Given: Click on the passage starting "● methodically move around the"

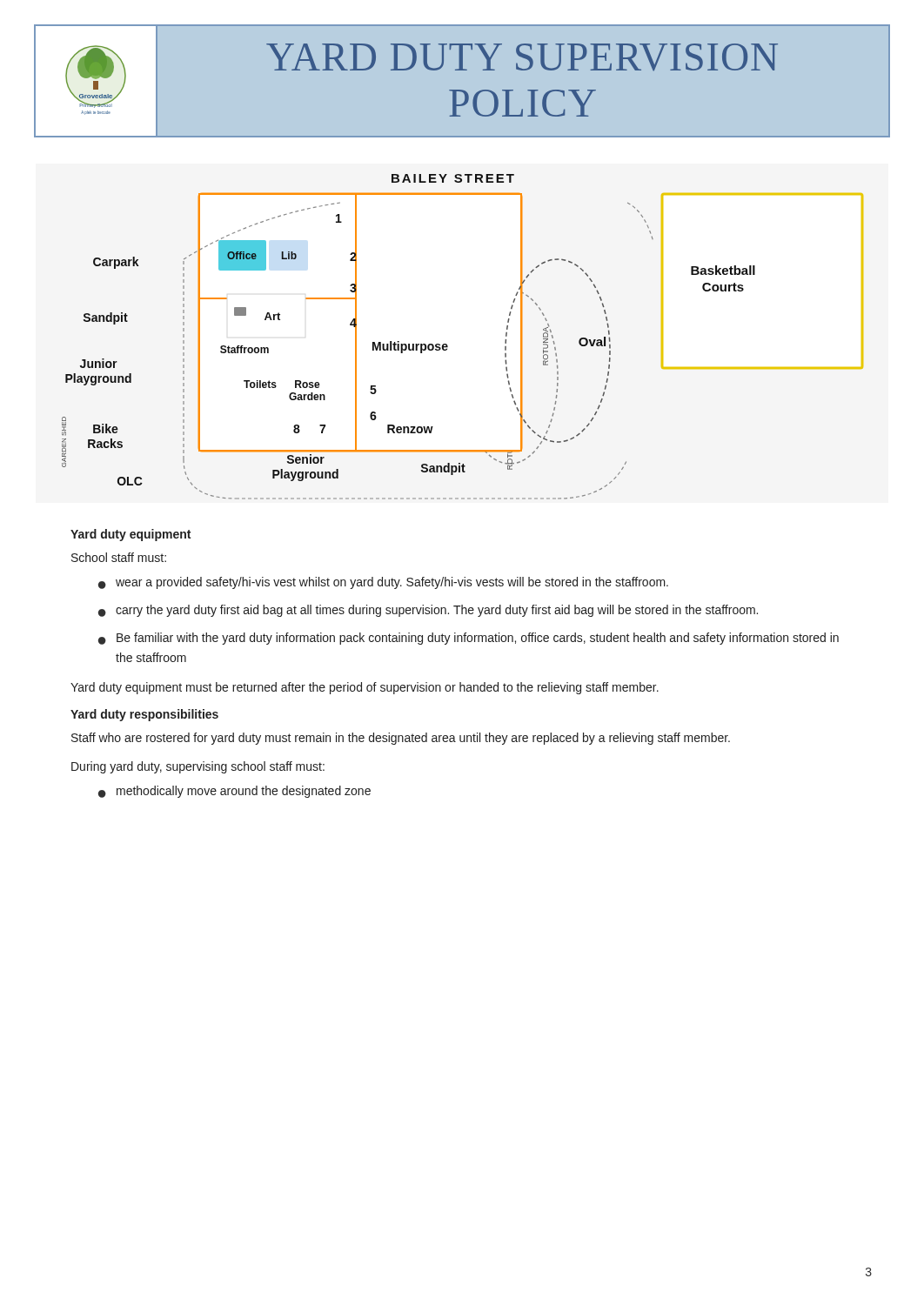Looking at the screenshot, I should (x=234, y=793).
